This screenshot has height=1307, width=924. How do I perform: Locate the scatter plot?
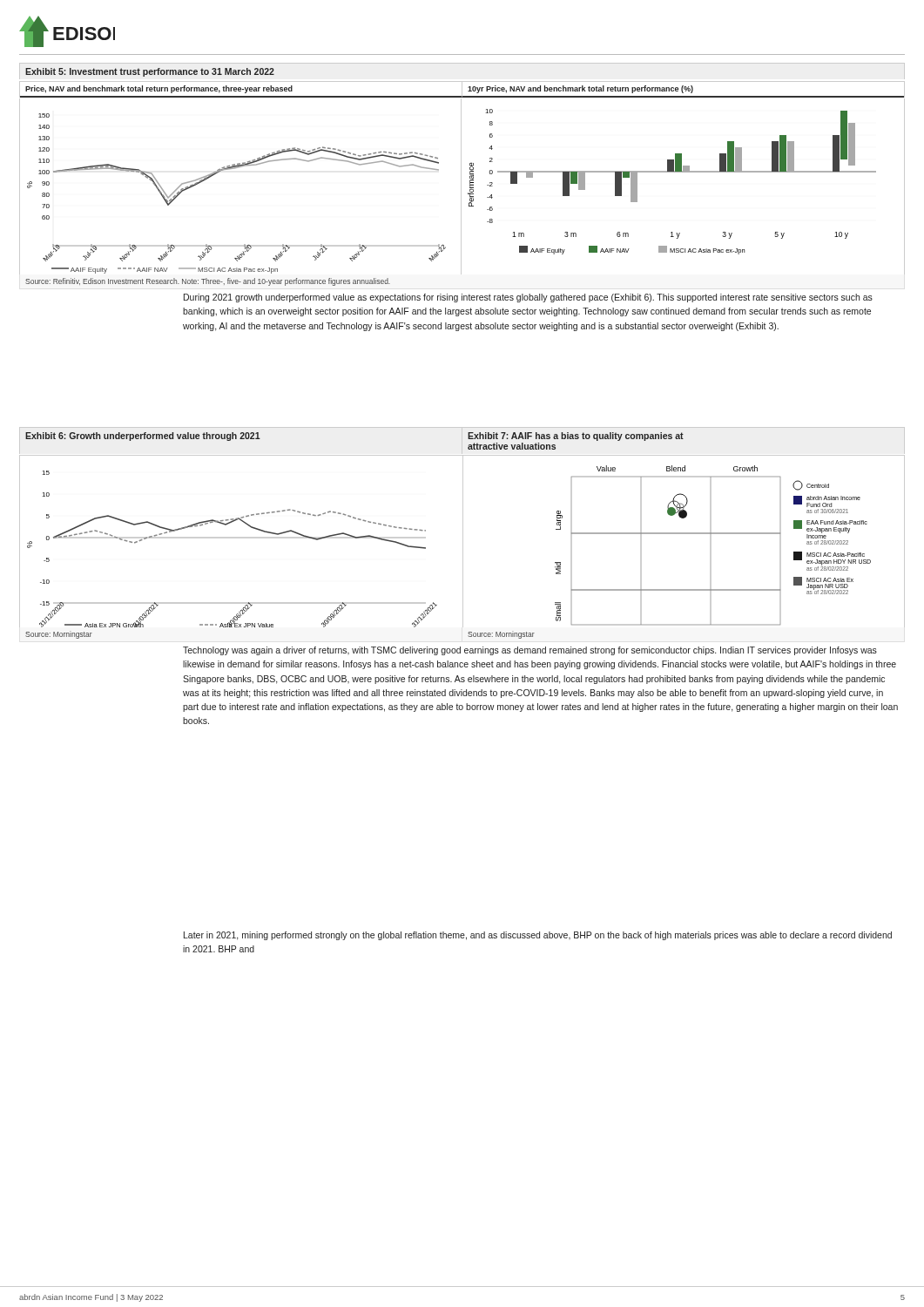coord(684,544)
